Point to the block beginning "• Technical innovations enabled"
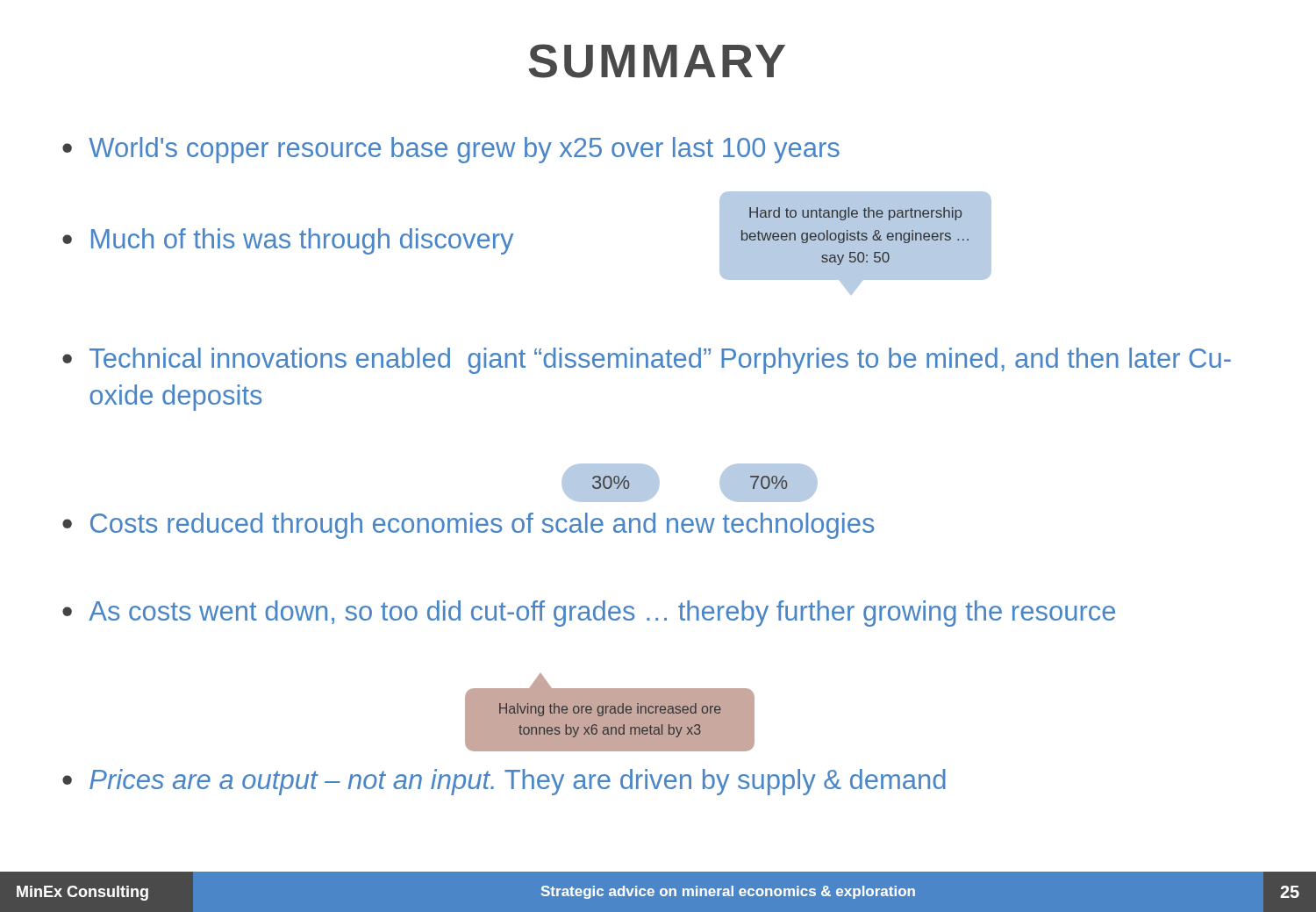 click(658, 377)
